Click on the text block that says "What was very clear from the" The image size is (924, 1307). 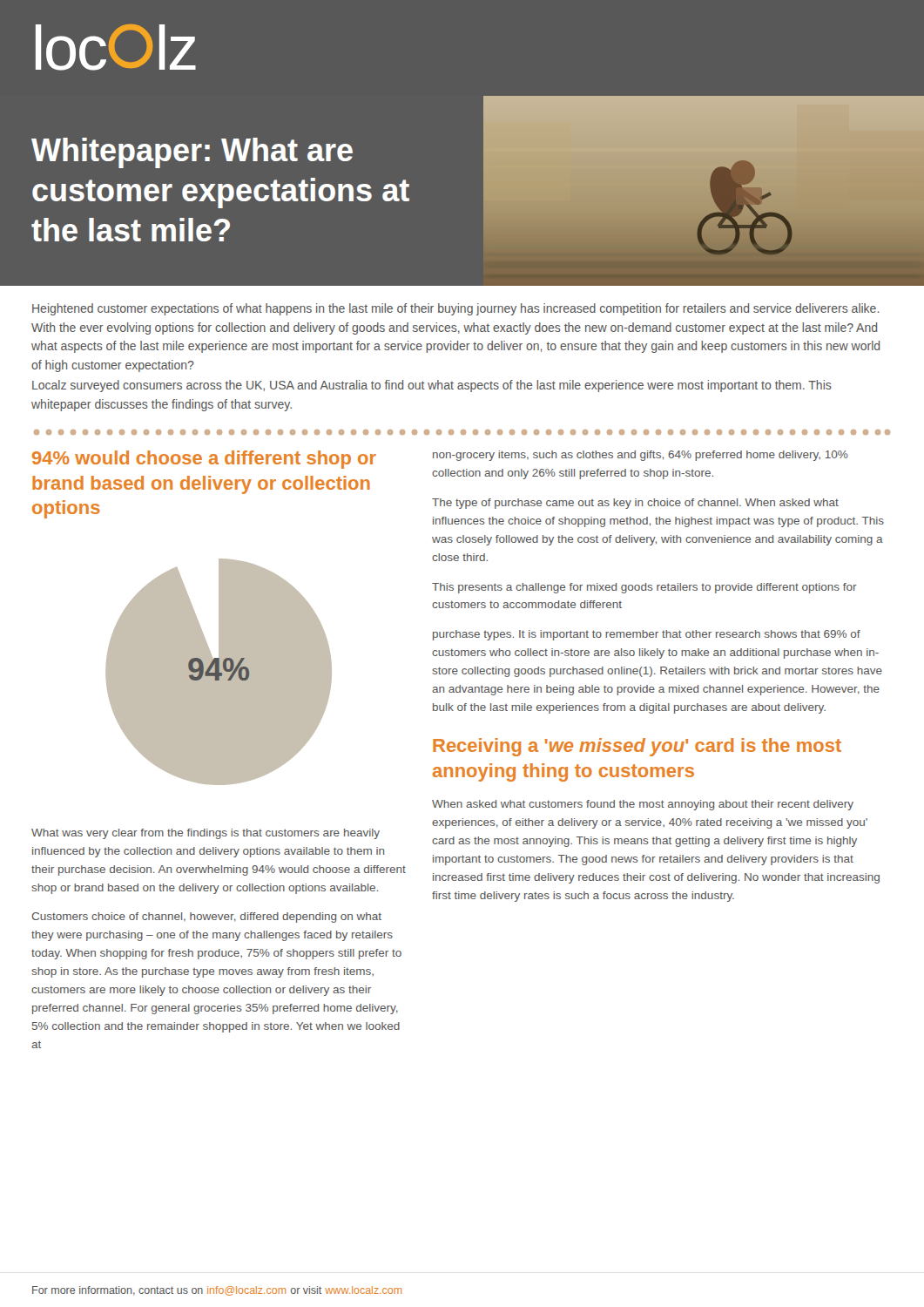point(219,939)
